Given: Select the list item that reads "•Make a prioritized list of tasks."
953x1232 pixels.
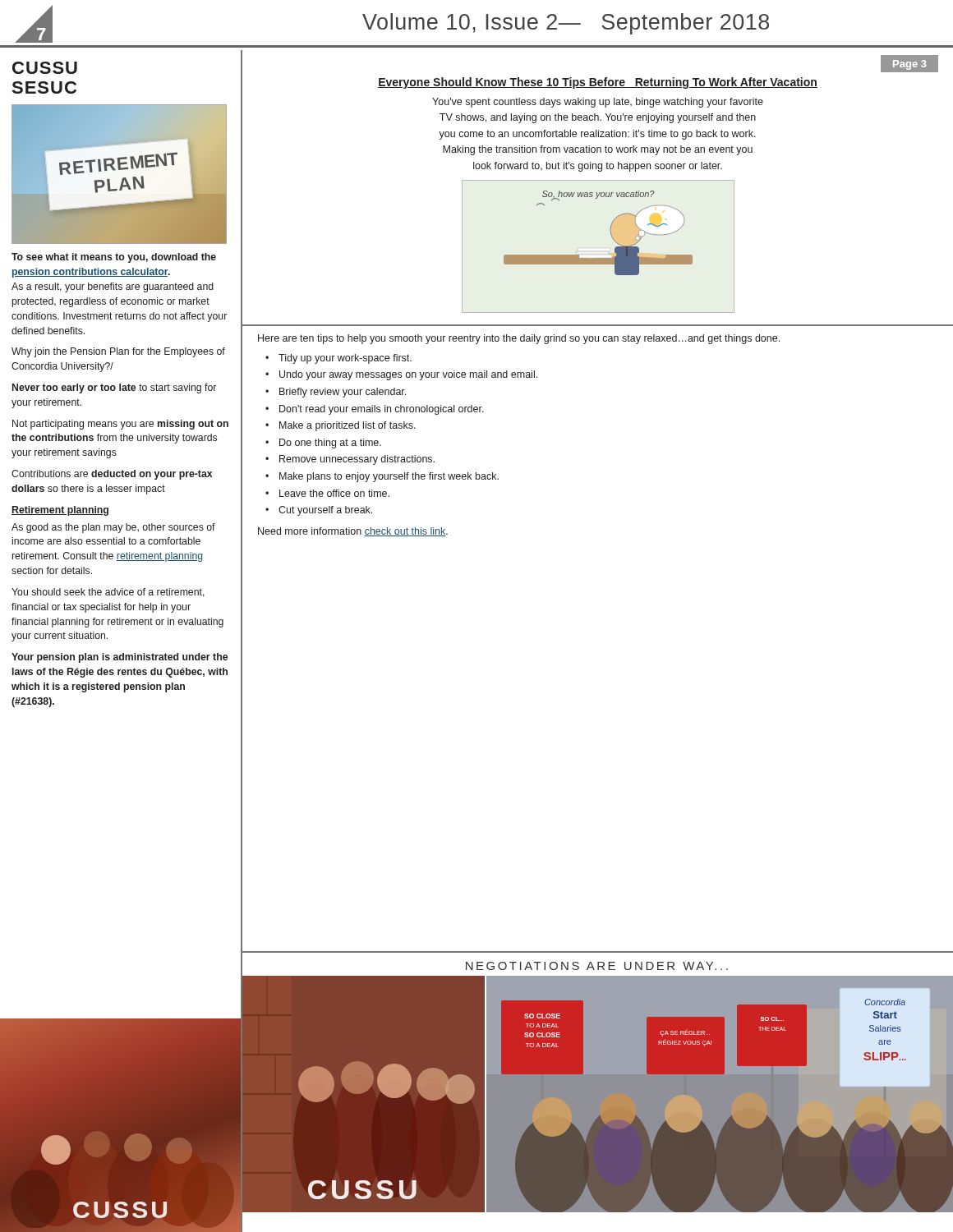Looking at the screenshot, I should 341,426.
